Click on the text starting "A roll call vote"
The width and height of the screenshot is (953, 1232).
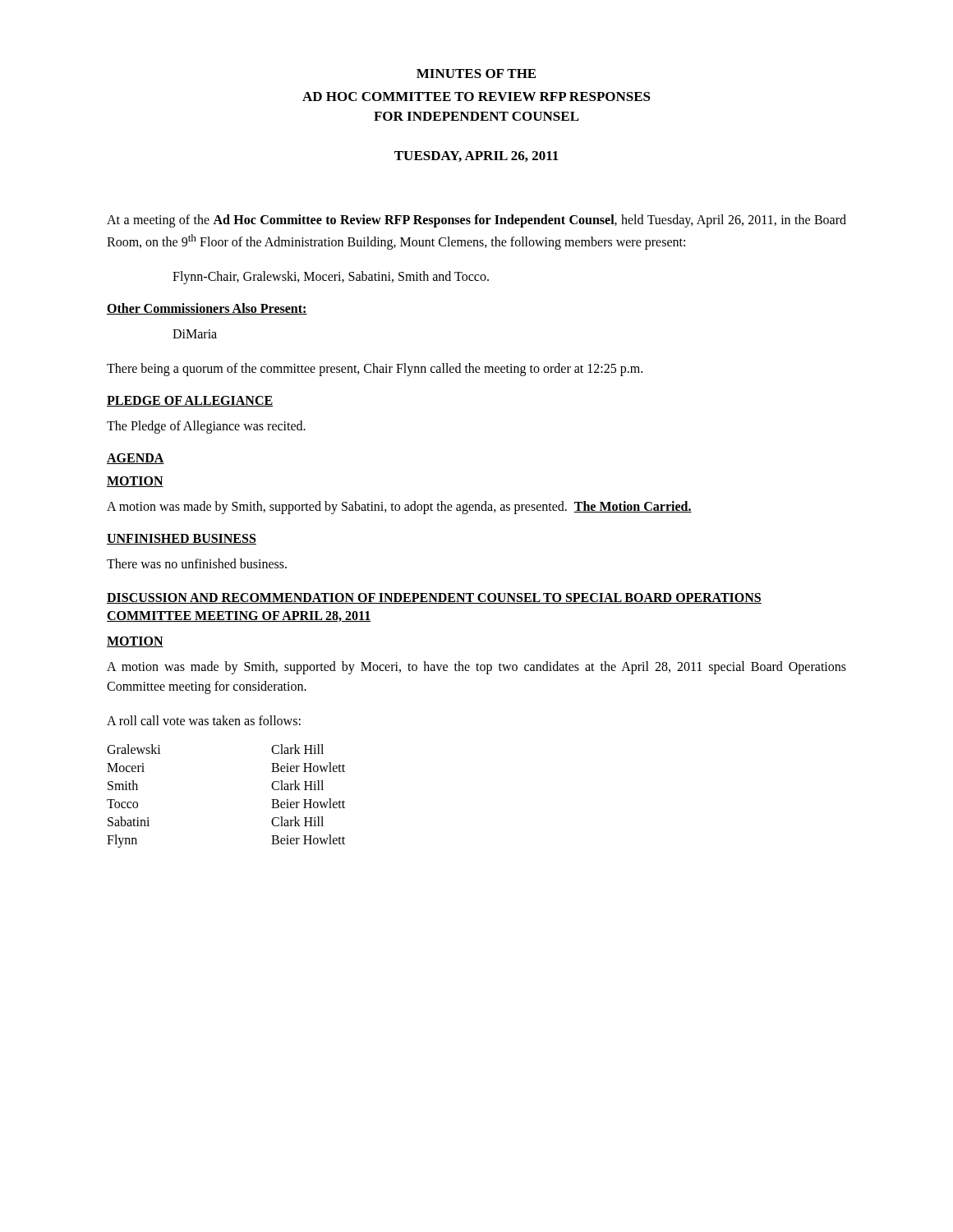click(204, 720)
